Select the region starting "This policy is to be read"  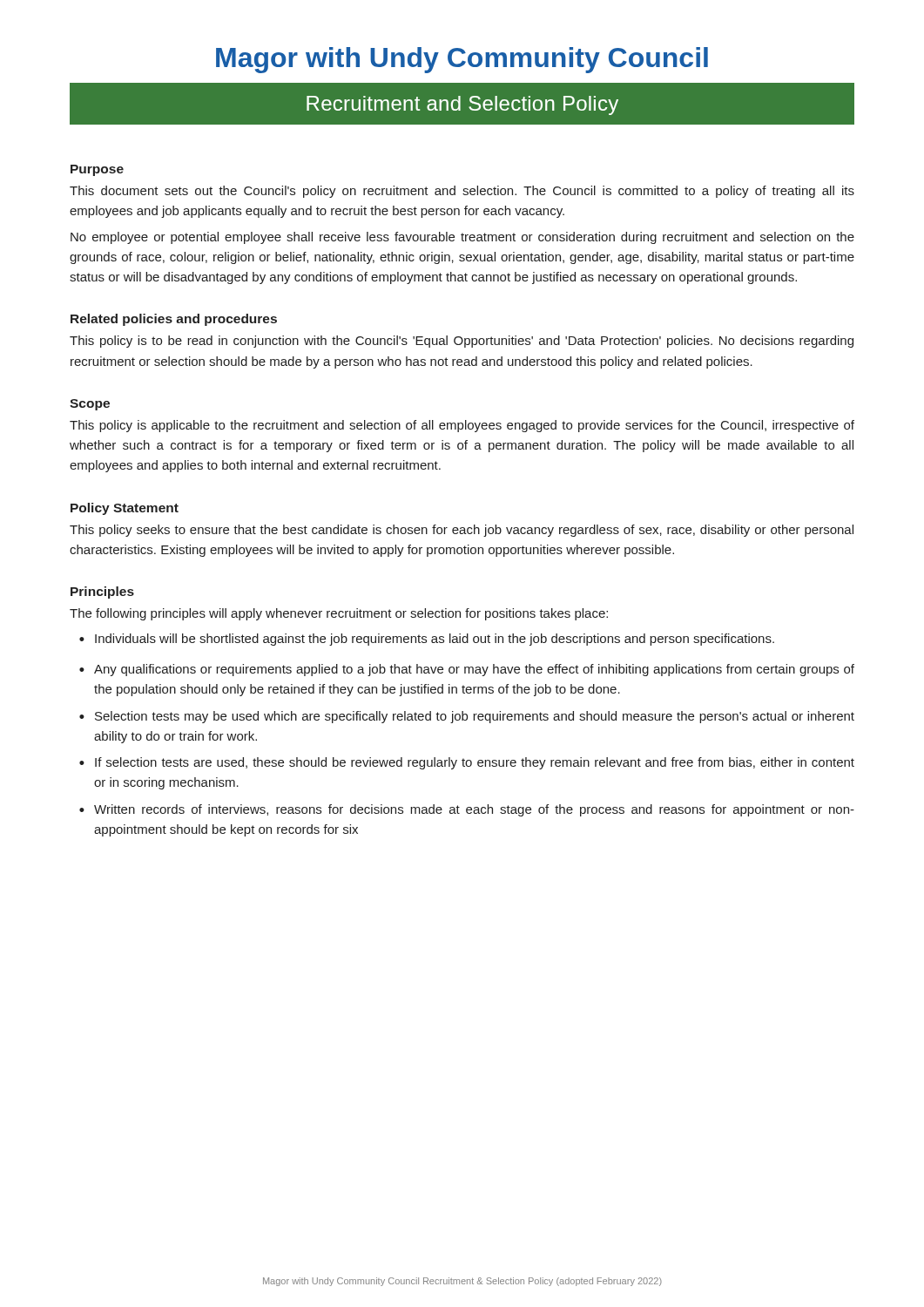[462, 351]
